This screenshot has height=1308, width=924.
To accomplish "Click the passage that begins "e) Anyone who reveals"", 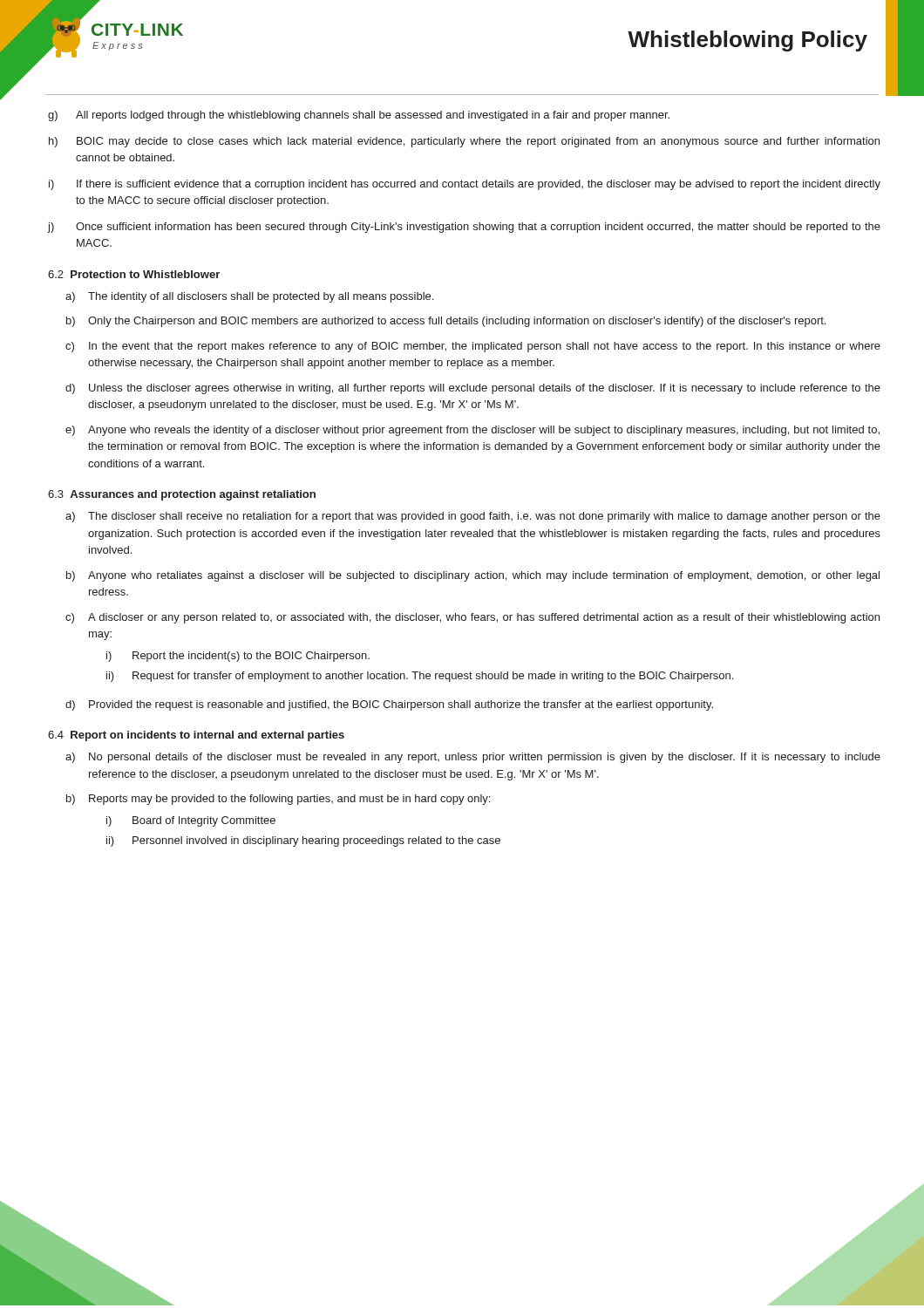I will pyautogui.click(x=473, y=446).
